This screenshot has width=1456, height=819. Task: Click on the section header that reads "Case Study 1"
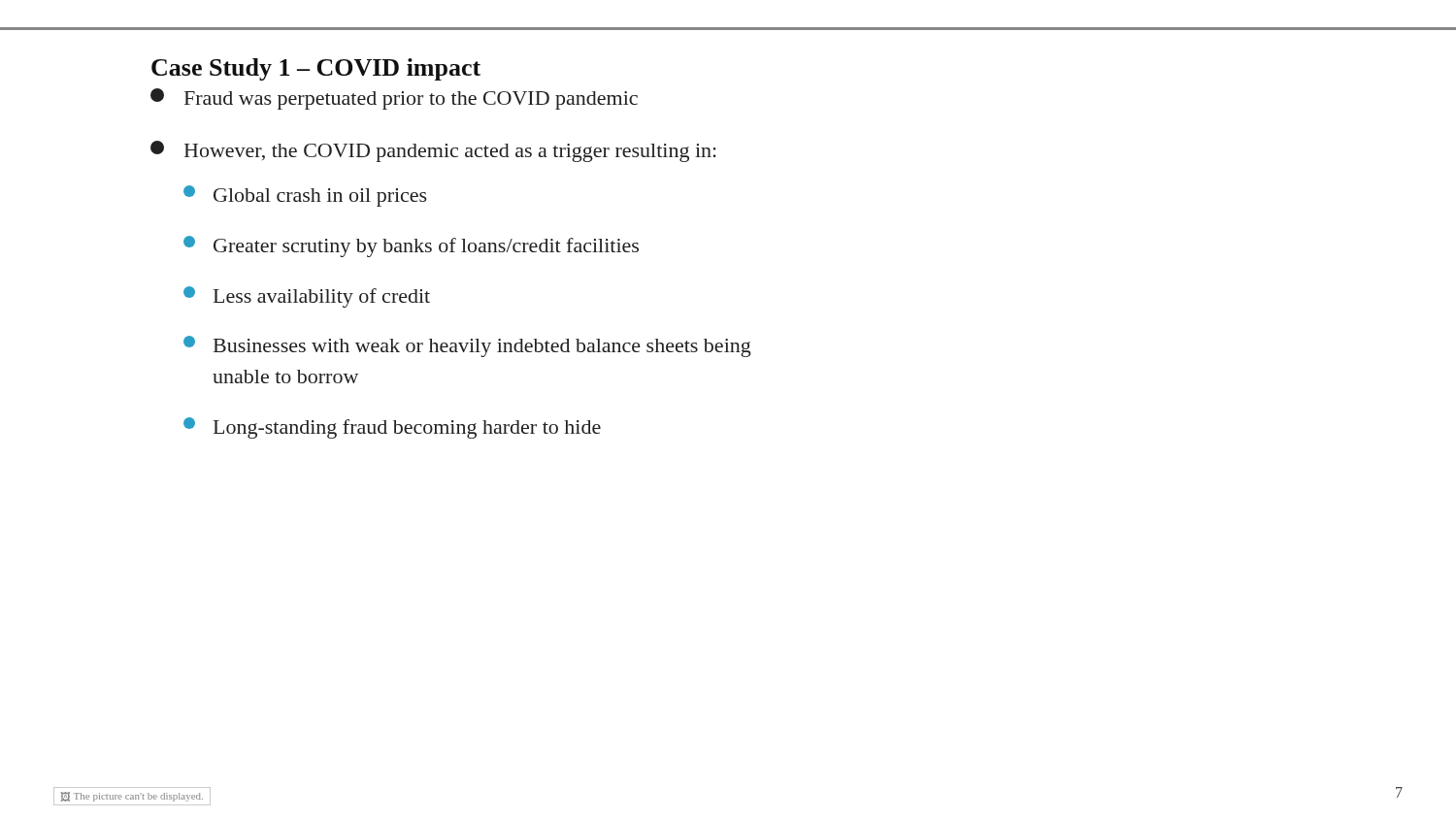coord(316,67)
